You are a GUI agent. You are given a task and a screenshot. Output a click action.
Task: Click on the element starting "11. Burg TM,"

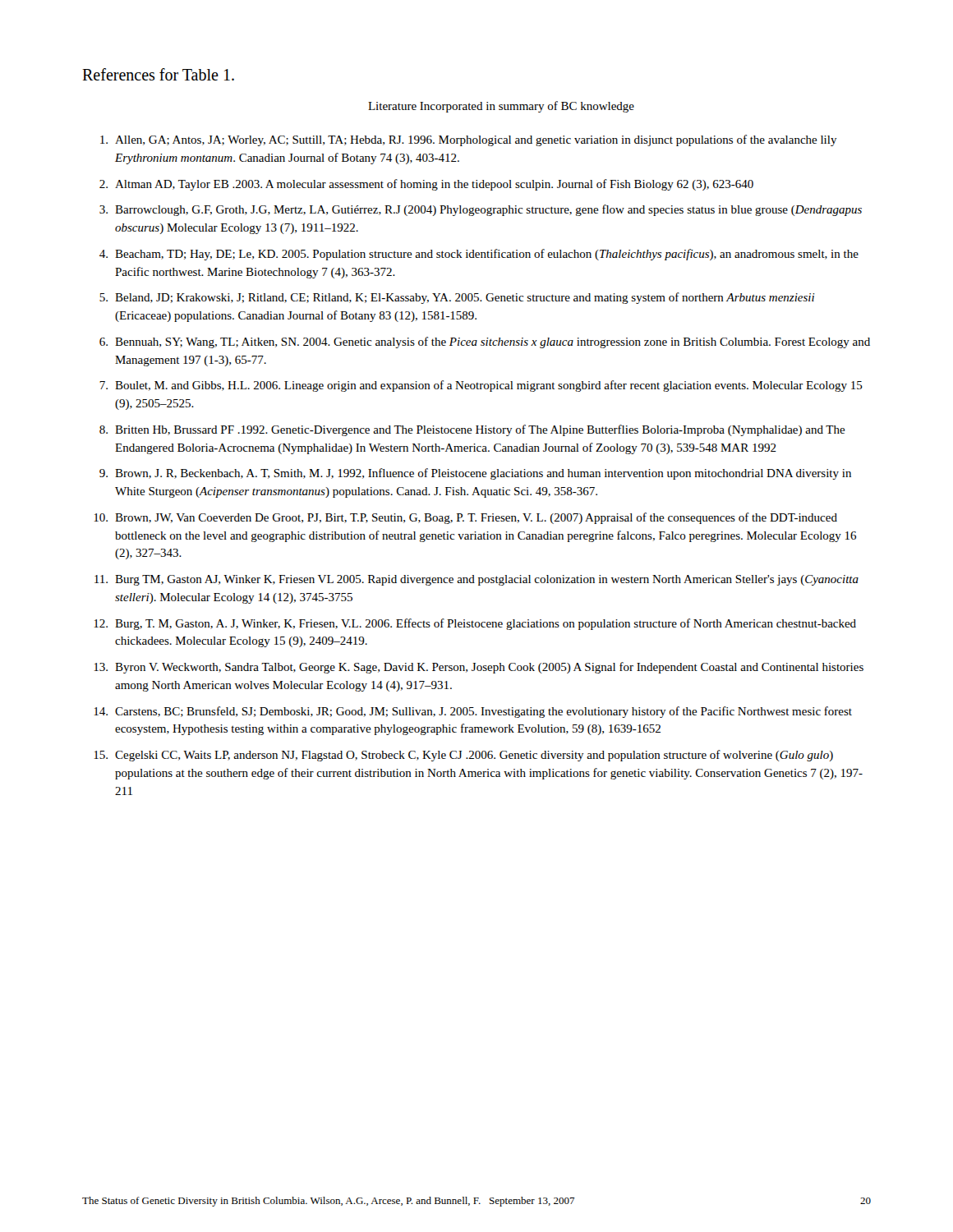(476, 589)
